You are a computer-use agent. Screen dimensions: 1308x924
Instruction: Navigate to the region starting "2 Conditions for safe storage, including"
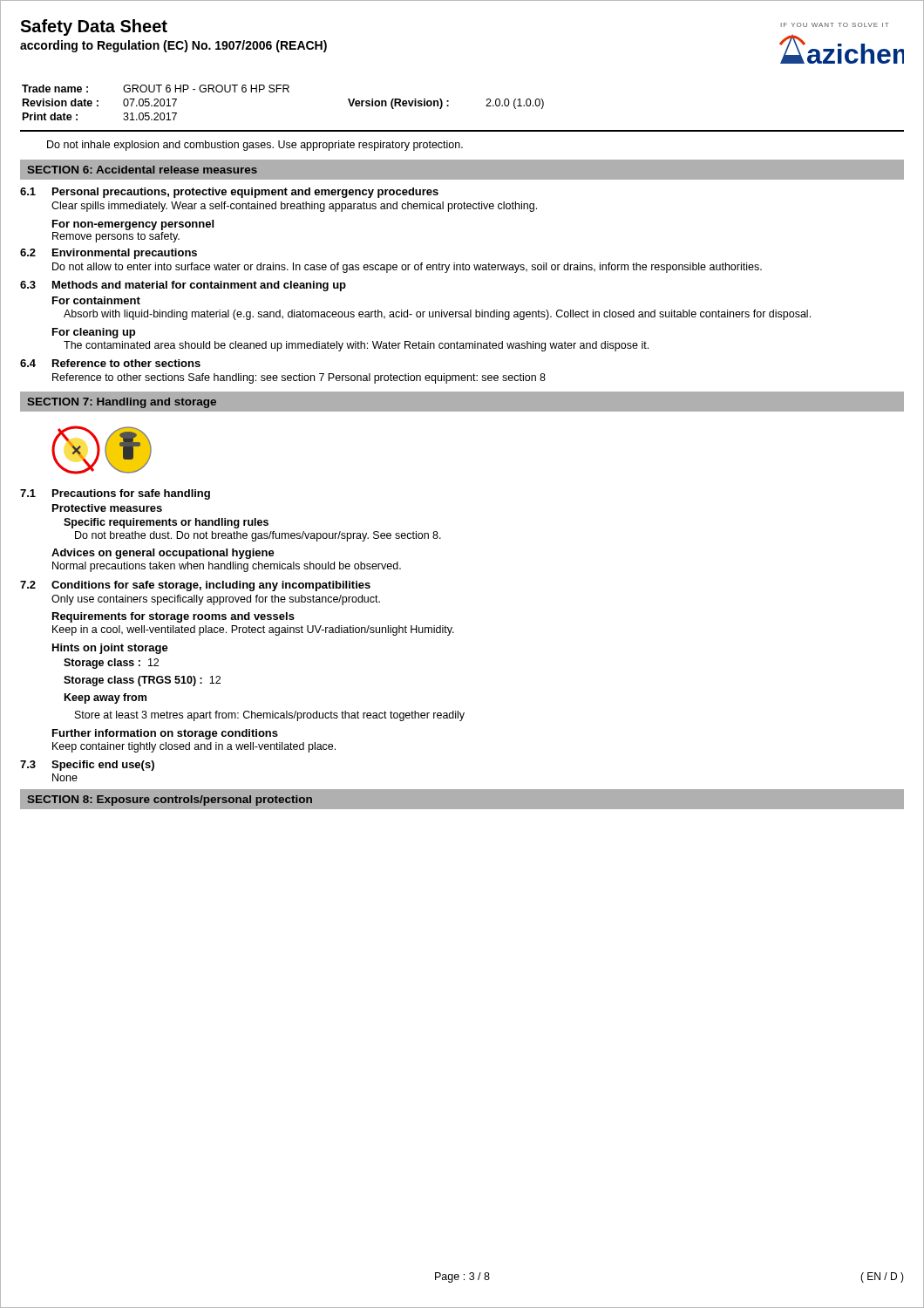tap(195, 586)
